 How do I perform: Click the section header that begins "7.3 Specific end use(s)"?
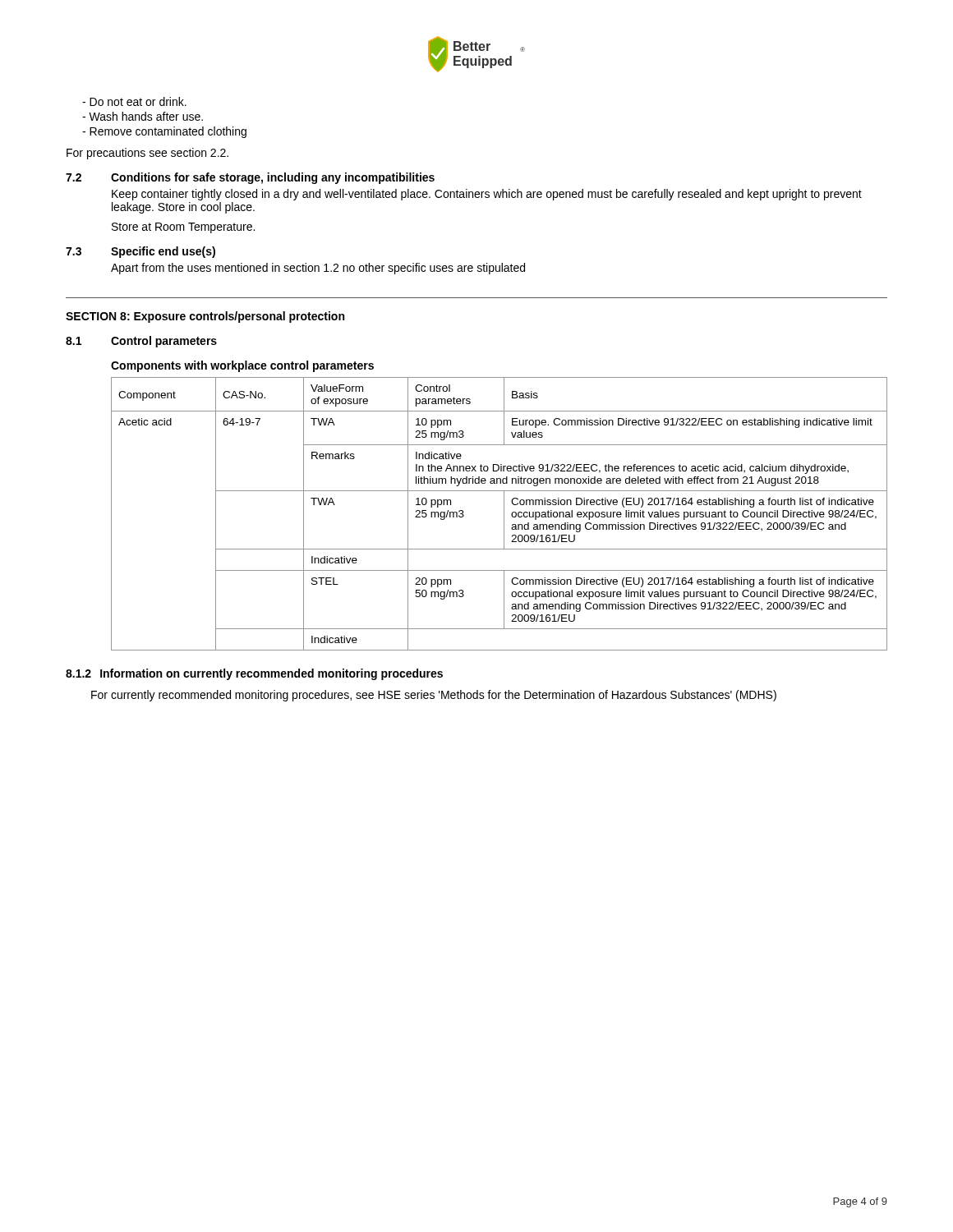476,260
